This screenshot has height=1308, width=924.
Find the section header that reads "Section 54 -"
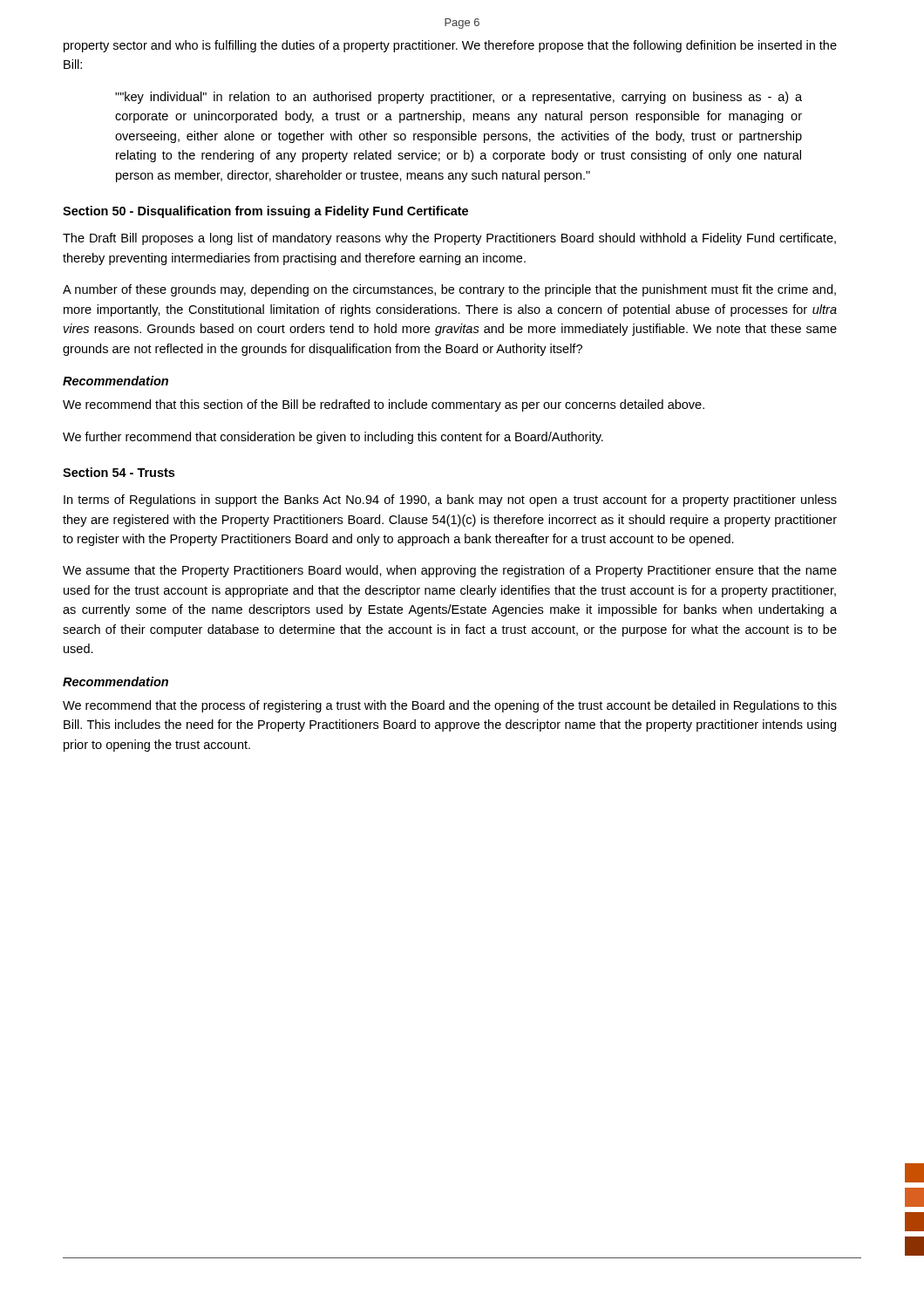(119, 473)
